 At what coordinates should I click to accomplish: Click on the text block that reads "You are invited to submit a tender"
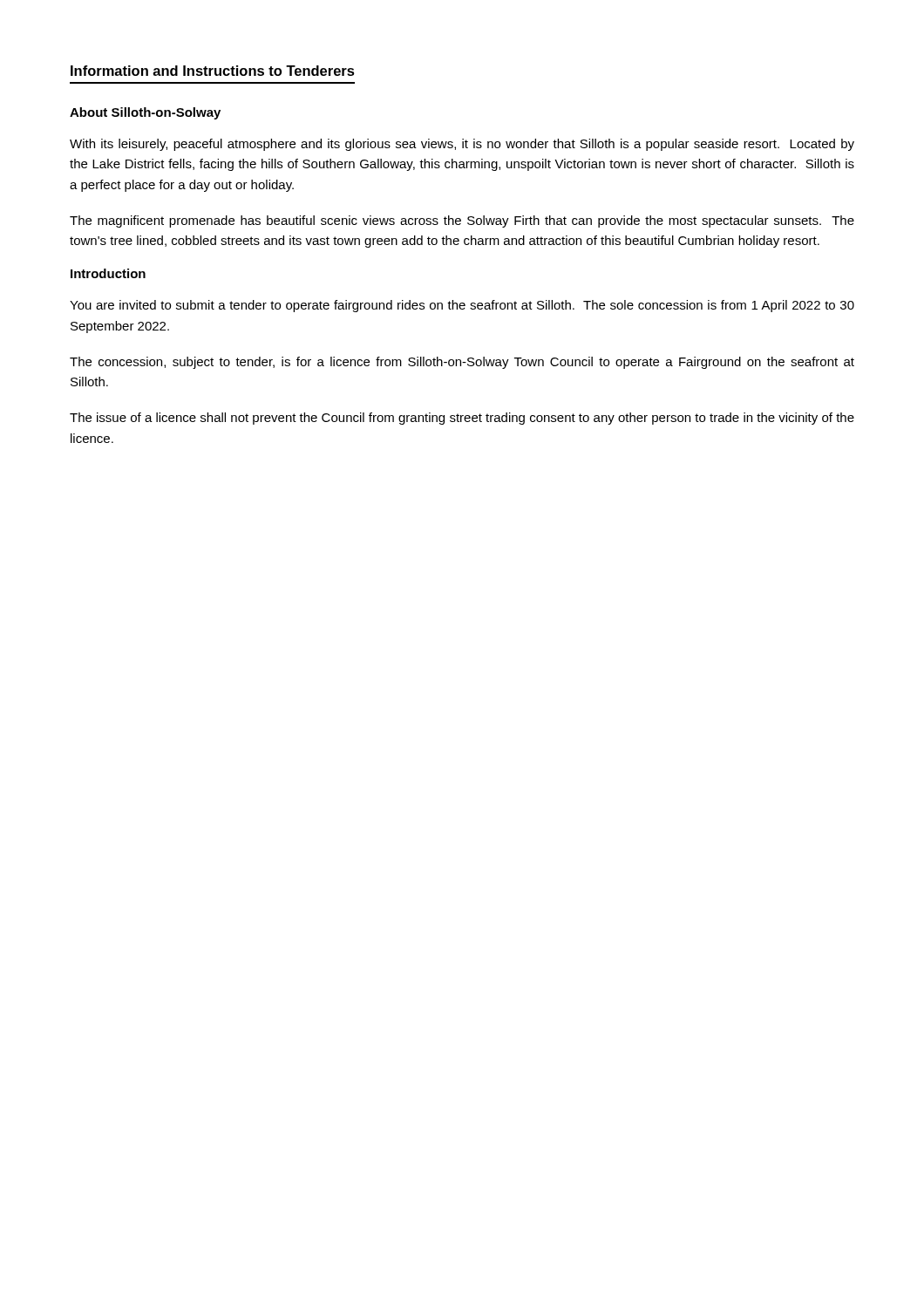coord(462,315)
